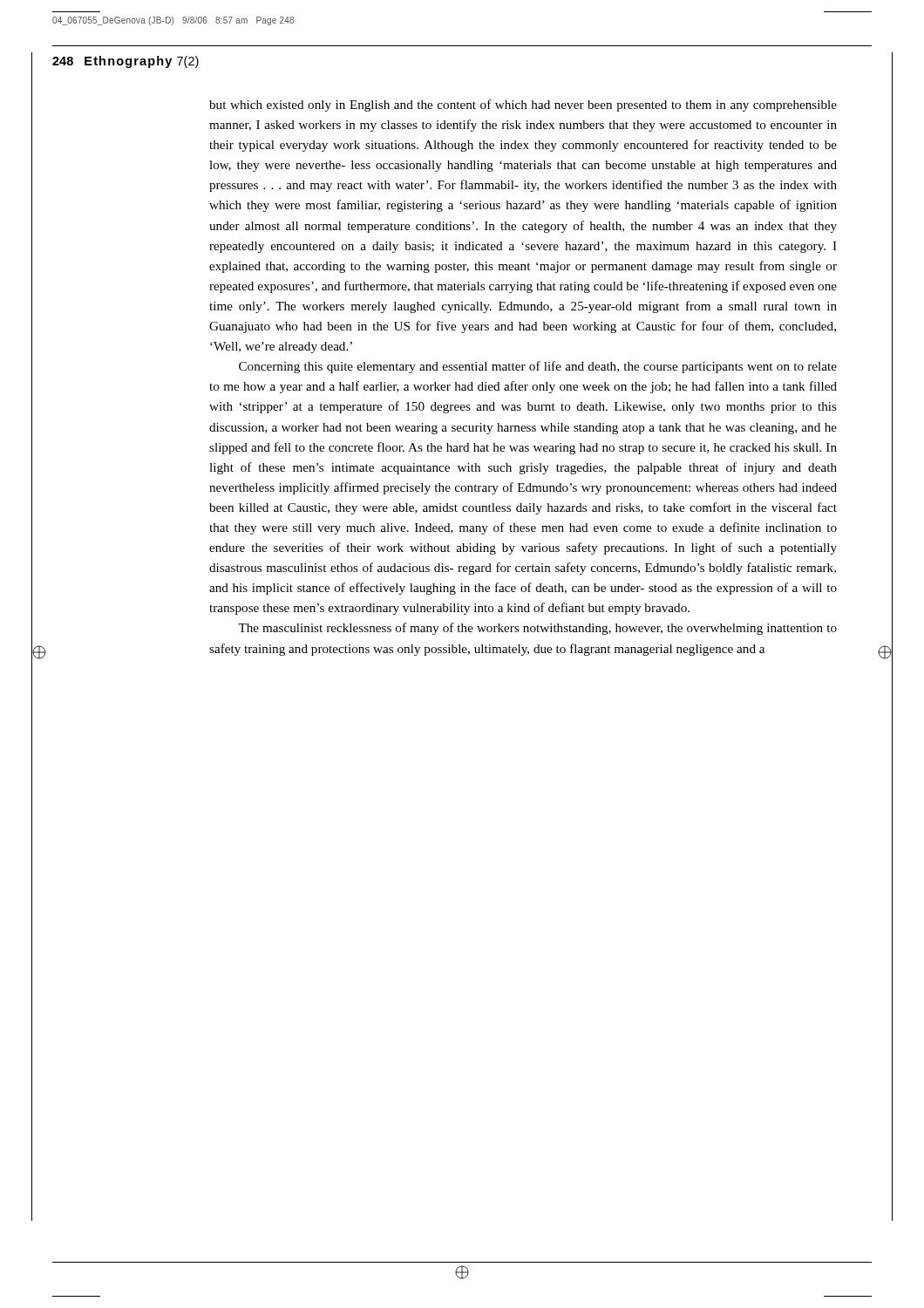Navigate to the element starting "but which existed only in English and"

(x=523, y=225)
